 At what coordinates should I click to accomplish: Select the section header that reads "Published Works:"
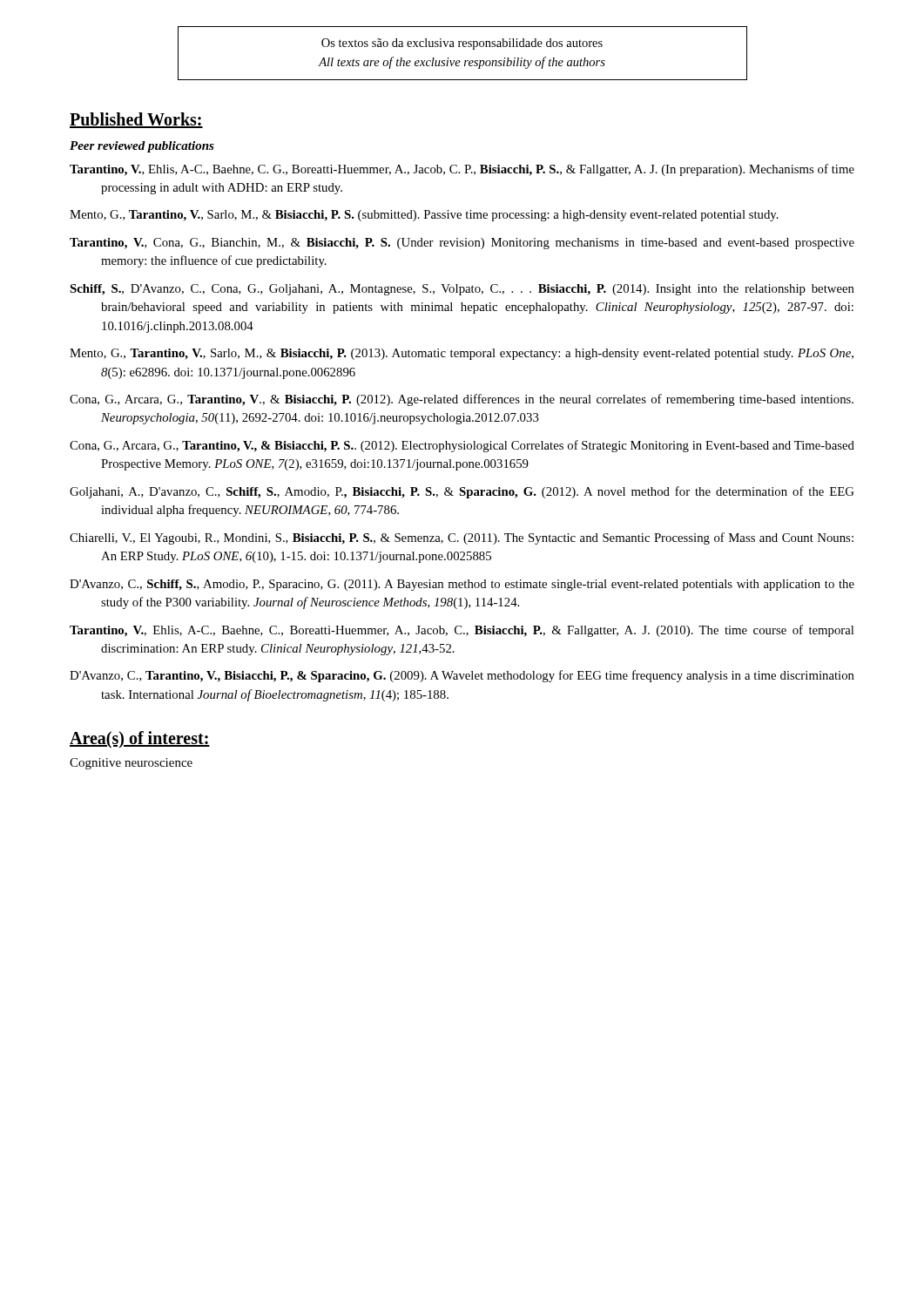[136, 120]
